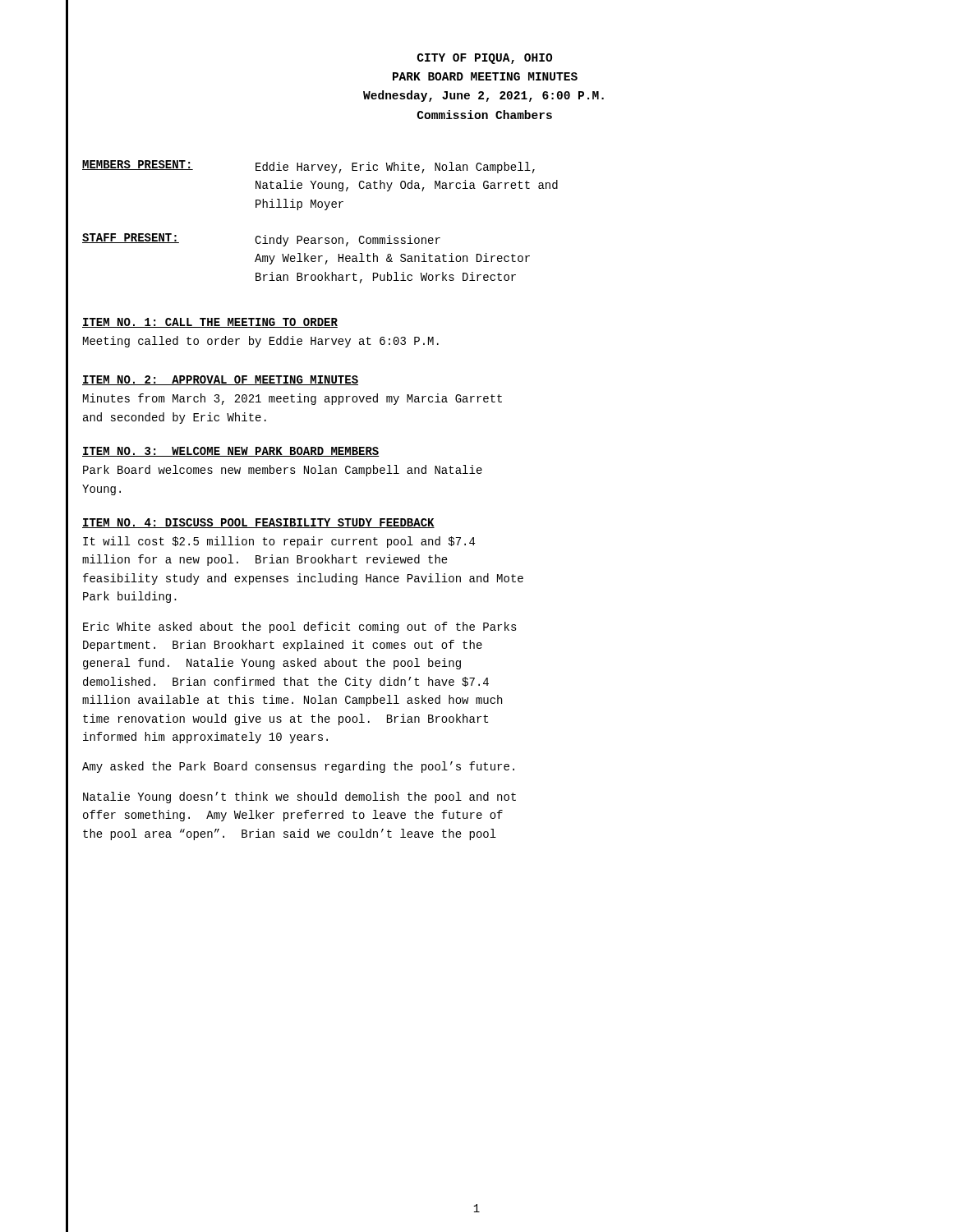Where is the passage that starts "STAFF PRESENT: Cindy"?
953x1232 pixels.
pyautogui.click(x=306, y=259)
